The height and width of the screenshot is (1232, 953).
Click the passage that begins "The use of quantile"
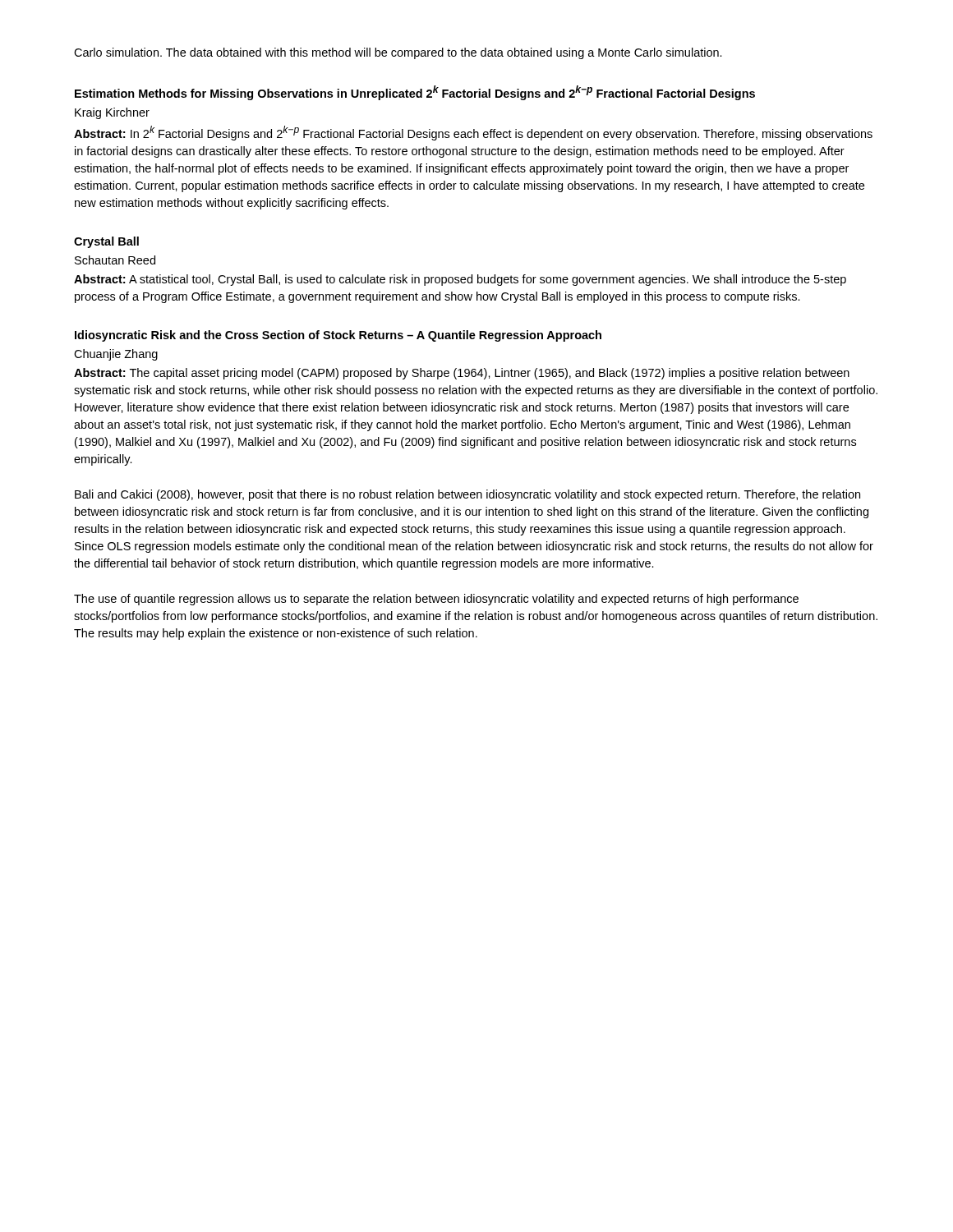[476, 616]
